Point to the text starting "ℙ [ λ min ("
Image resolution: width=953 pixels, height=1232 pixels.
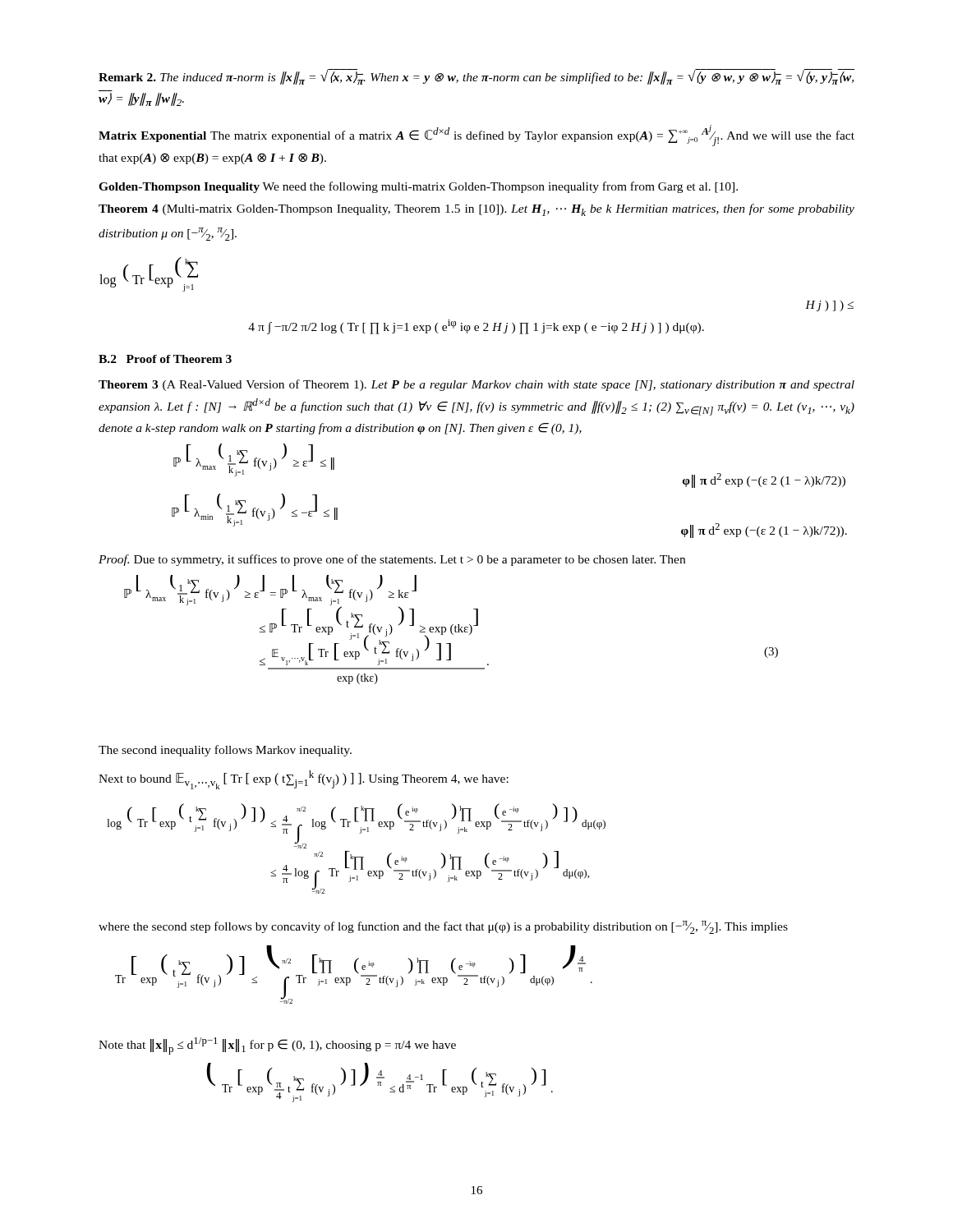click(234, 515)
